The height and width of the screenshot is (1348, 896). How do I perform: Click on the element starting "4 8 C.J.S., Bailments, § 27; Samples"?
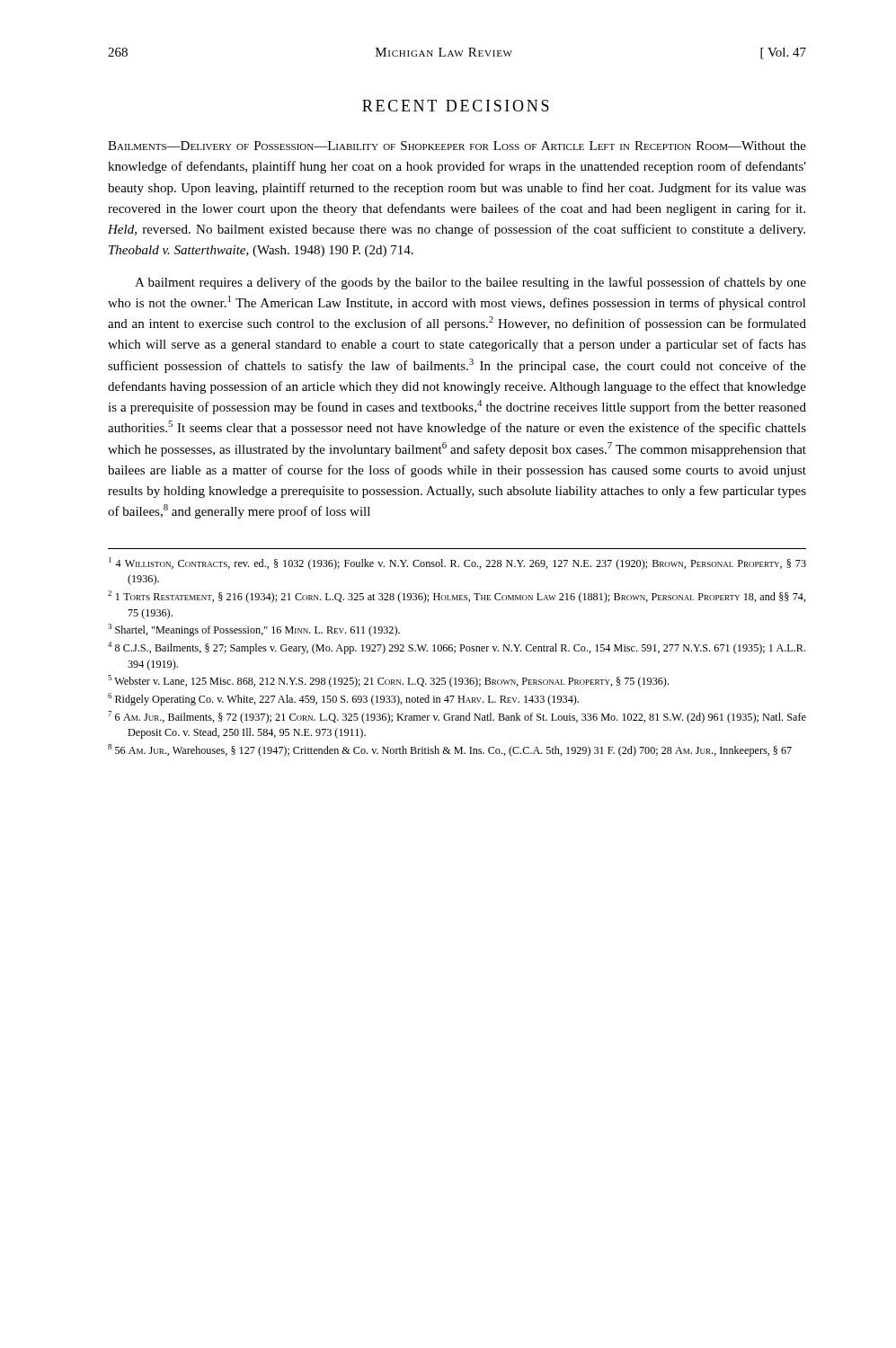tap(457, 657)
